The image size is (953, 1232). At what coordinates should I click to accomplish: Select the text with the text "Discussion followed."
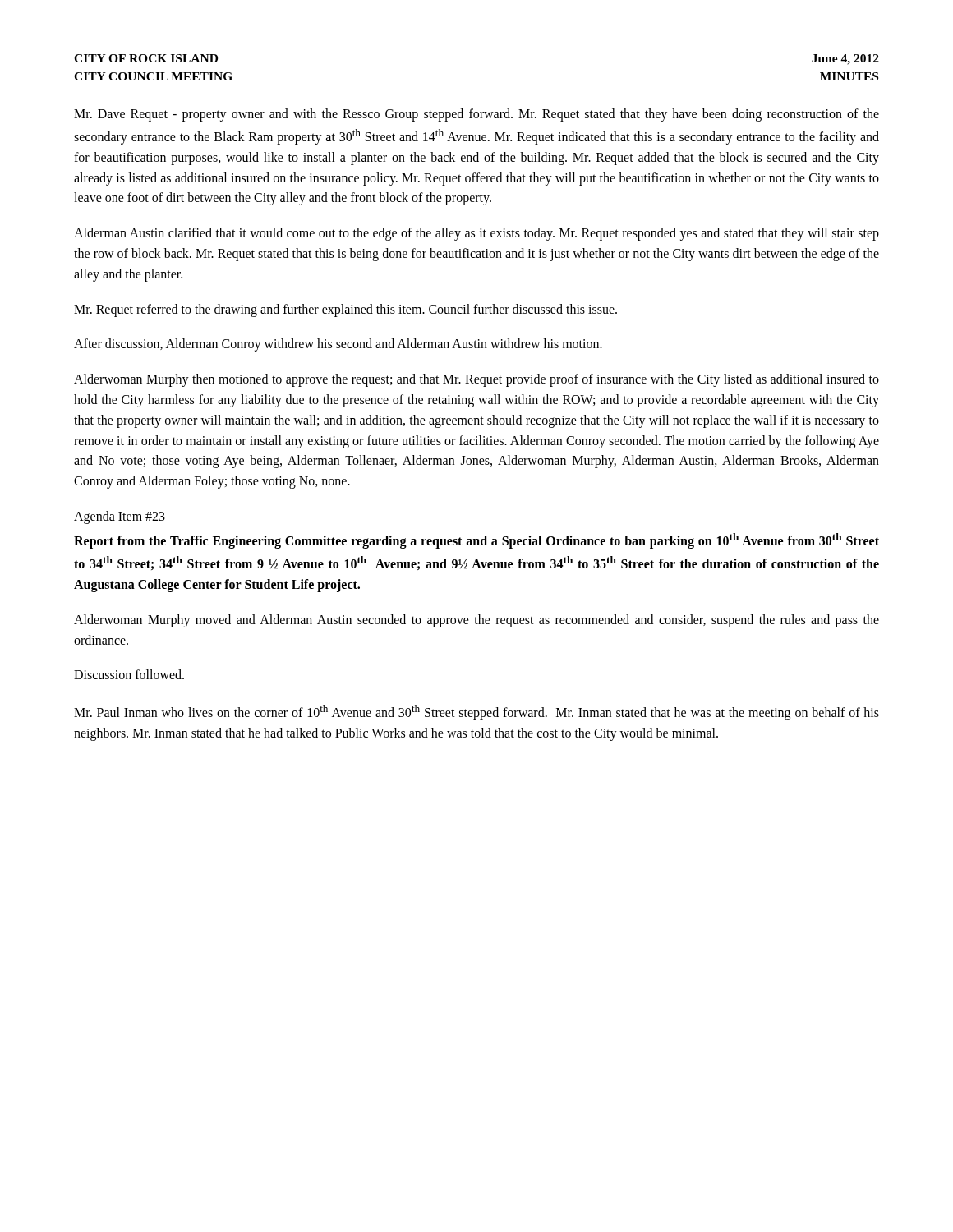tap(129, 675)
